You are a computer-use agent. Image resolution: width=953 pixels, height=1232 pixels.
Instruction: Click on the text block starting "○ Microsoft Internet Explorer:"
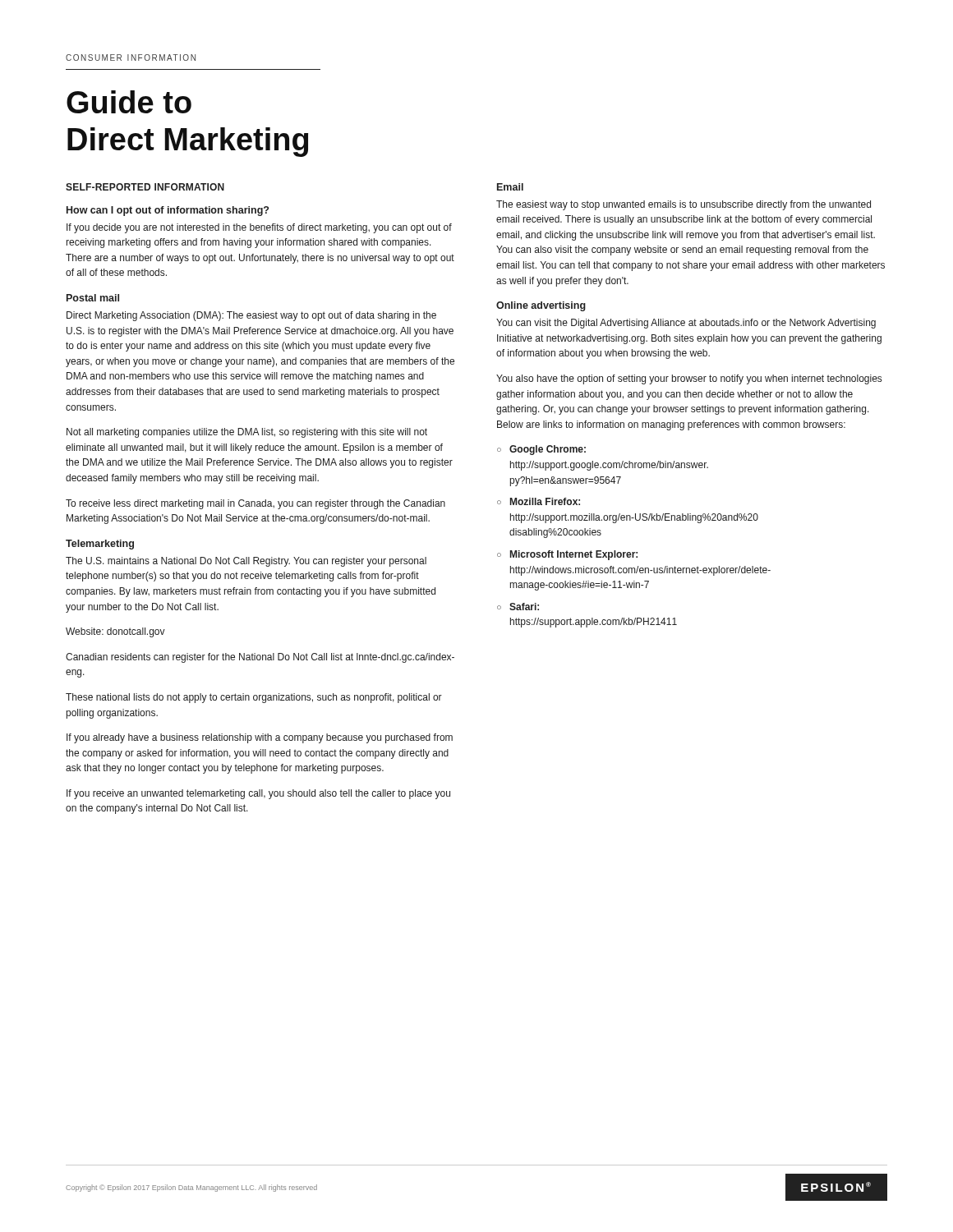[x=692, y=570]
